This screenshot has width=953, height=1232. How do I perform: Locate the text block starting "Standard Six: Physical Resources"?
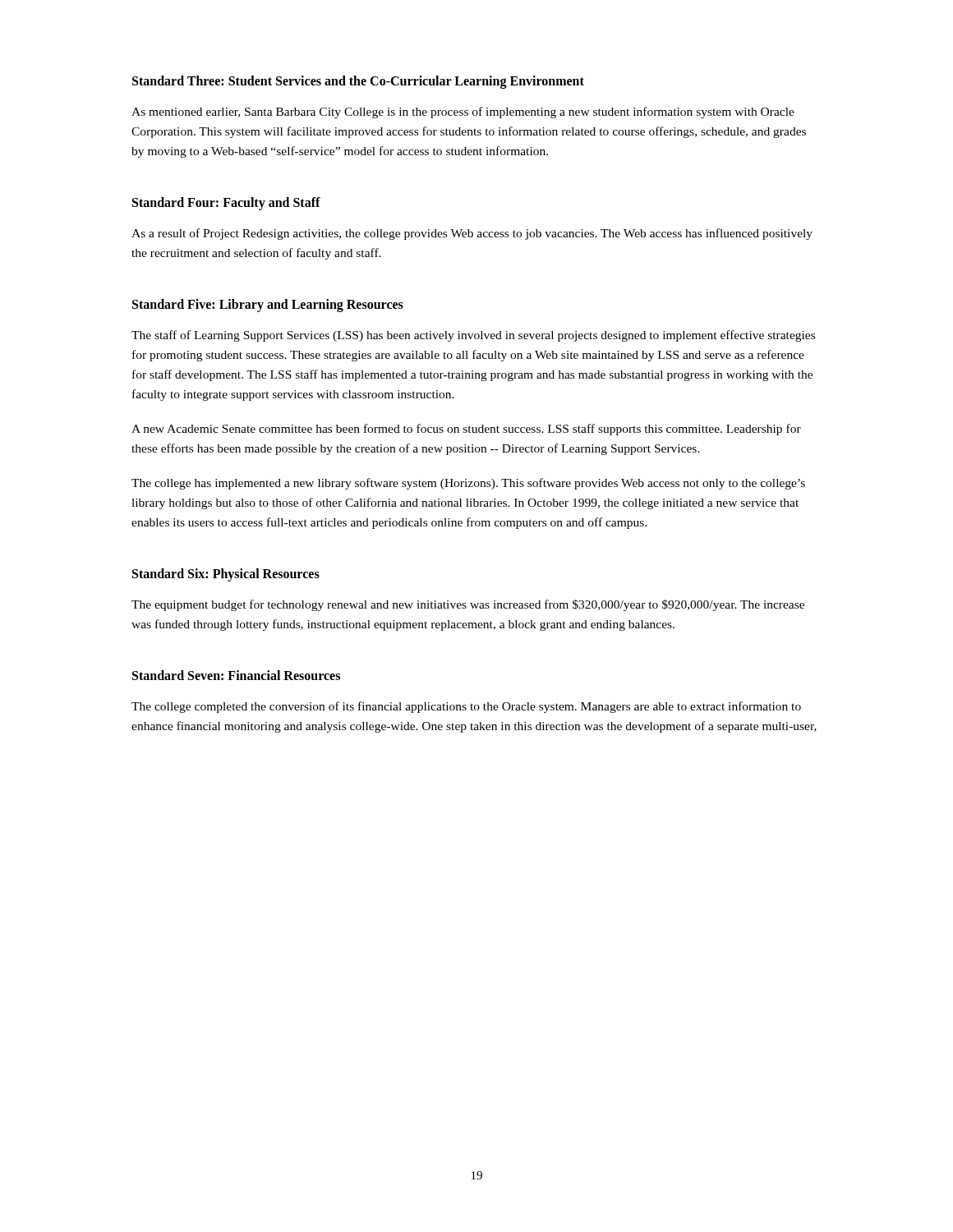click(x=225, y=574)
